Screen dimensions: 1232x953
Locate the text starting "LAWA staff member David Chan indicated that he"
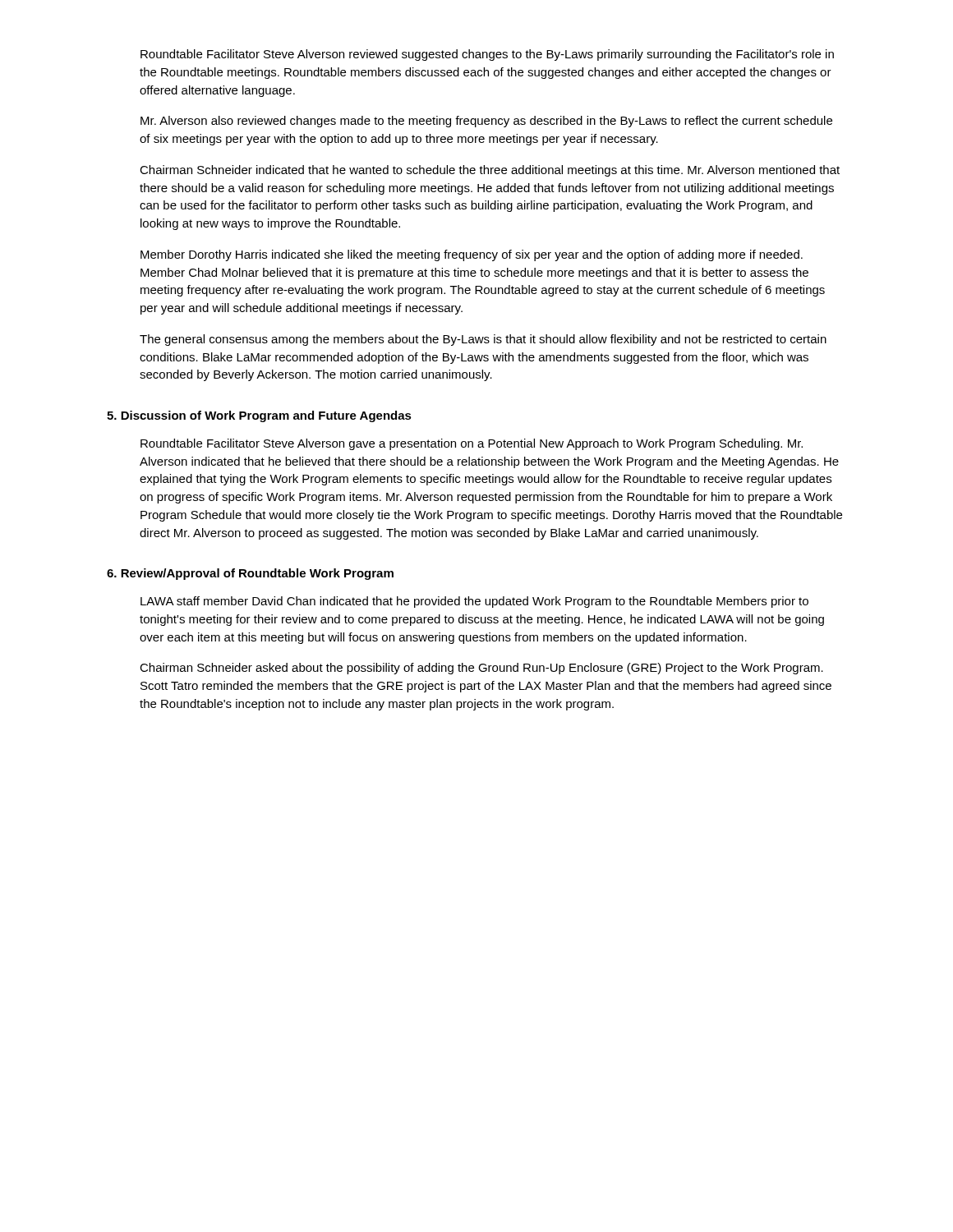482,619
